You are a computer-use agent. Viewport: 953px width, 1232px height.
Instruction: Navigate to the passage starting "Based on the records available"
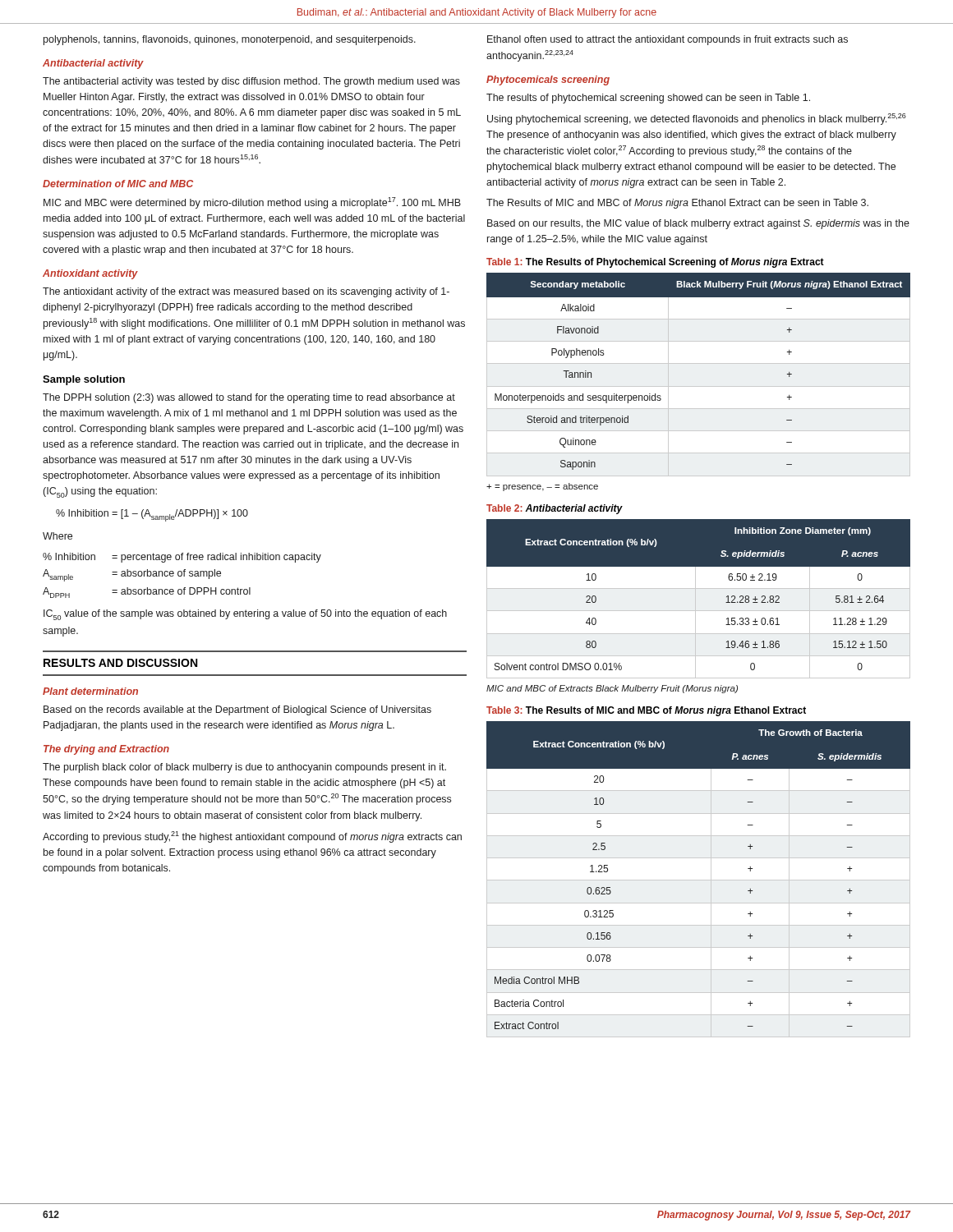click(x=255, y=718)
